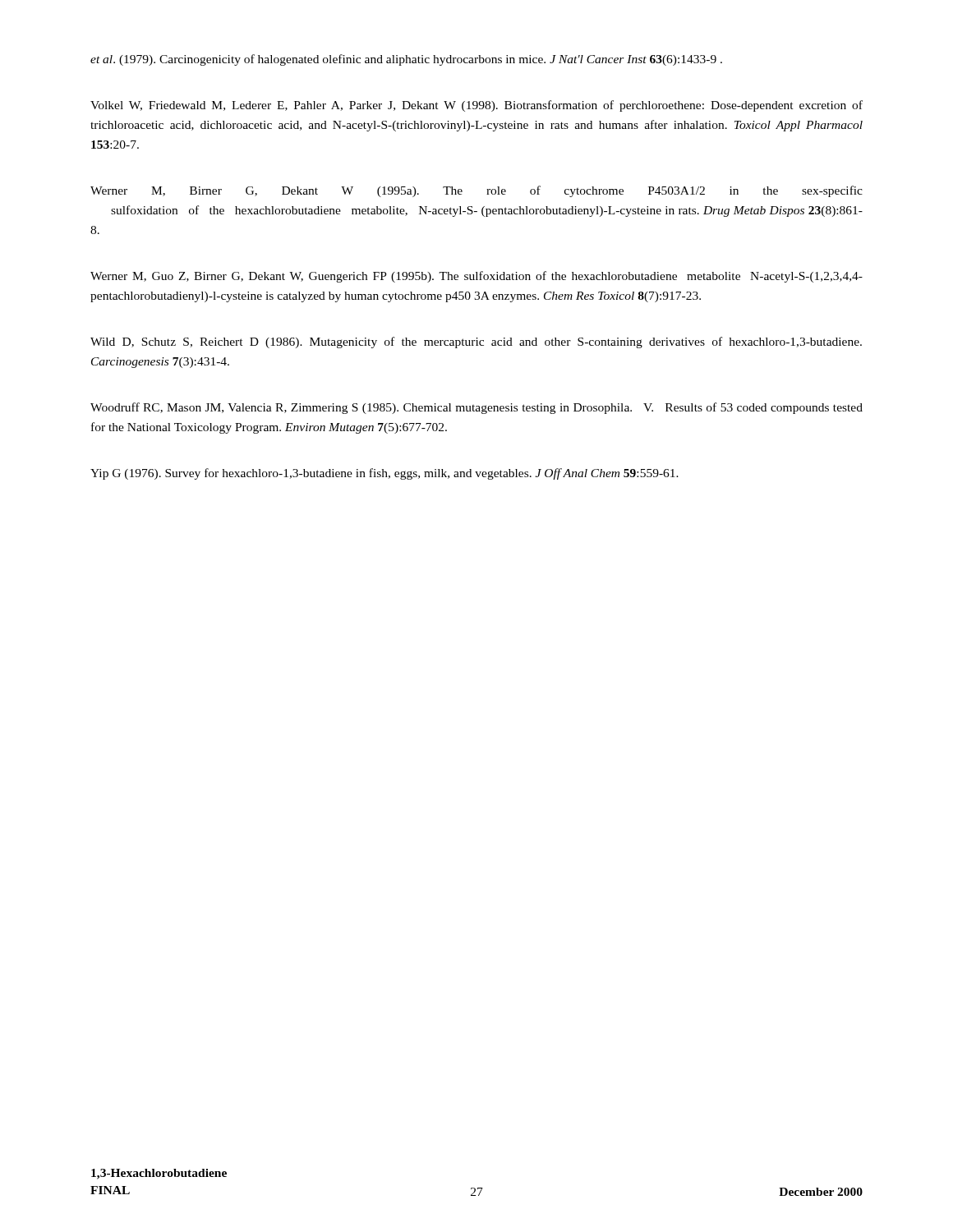Locate the text block starting "et al. (1979)."
Screen dimensions: 1232x953
pos(407,59)
